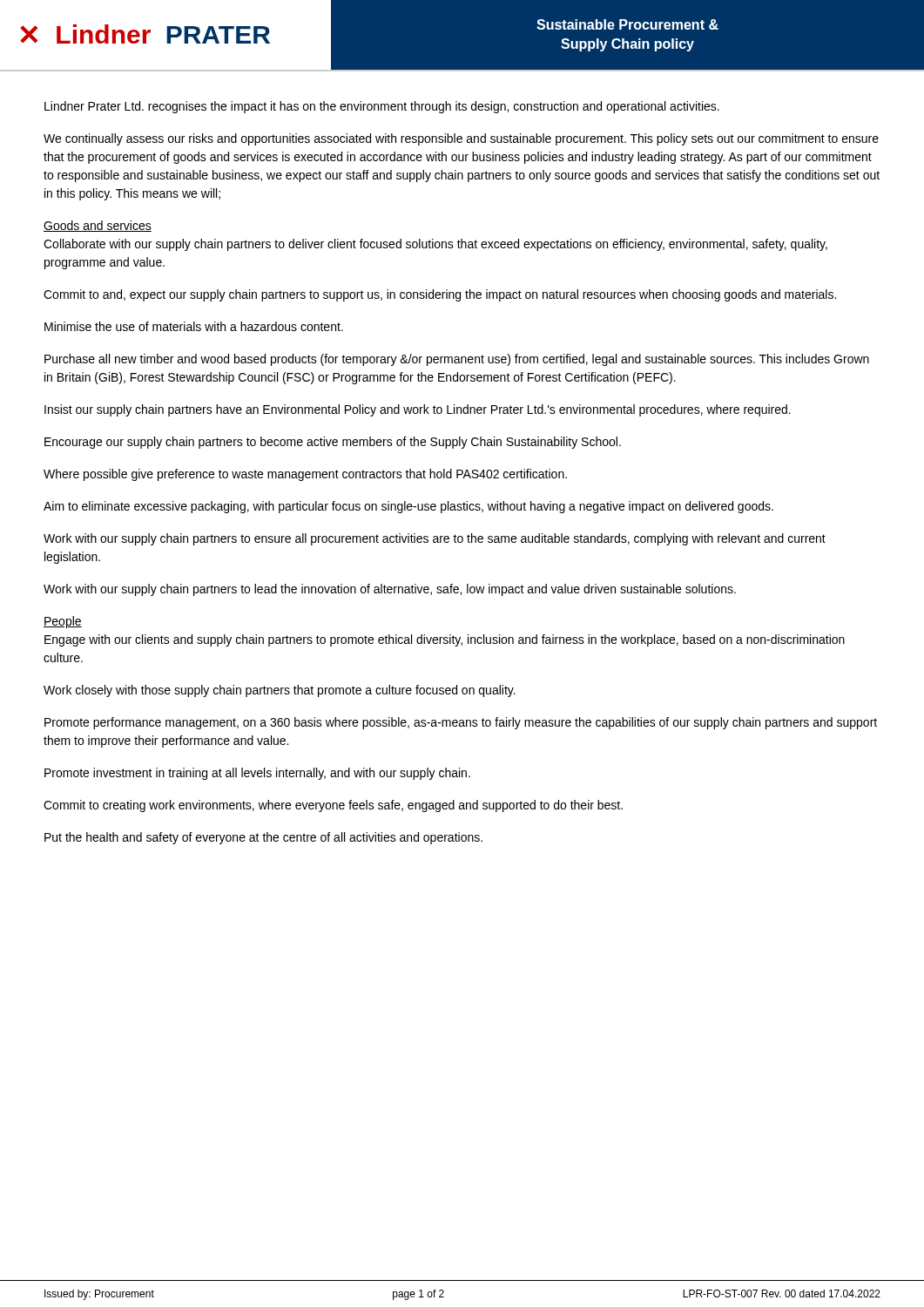Locate the region starting "Insist our supply"
The height and width of the screenshot is (1307, 924).
(462, 410)
